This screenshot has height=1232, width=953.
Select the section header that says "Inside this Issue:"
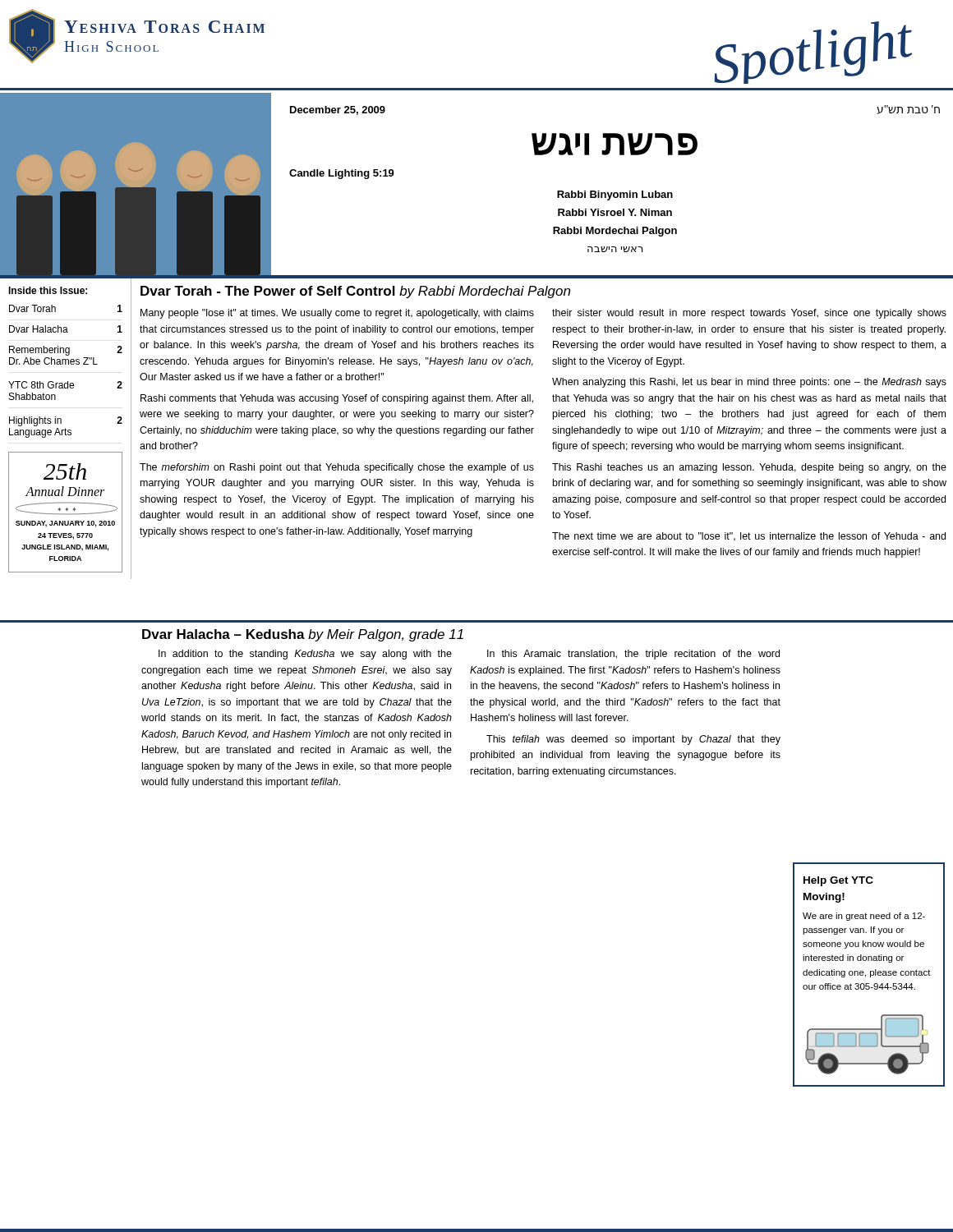coord(48,291)
